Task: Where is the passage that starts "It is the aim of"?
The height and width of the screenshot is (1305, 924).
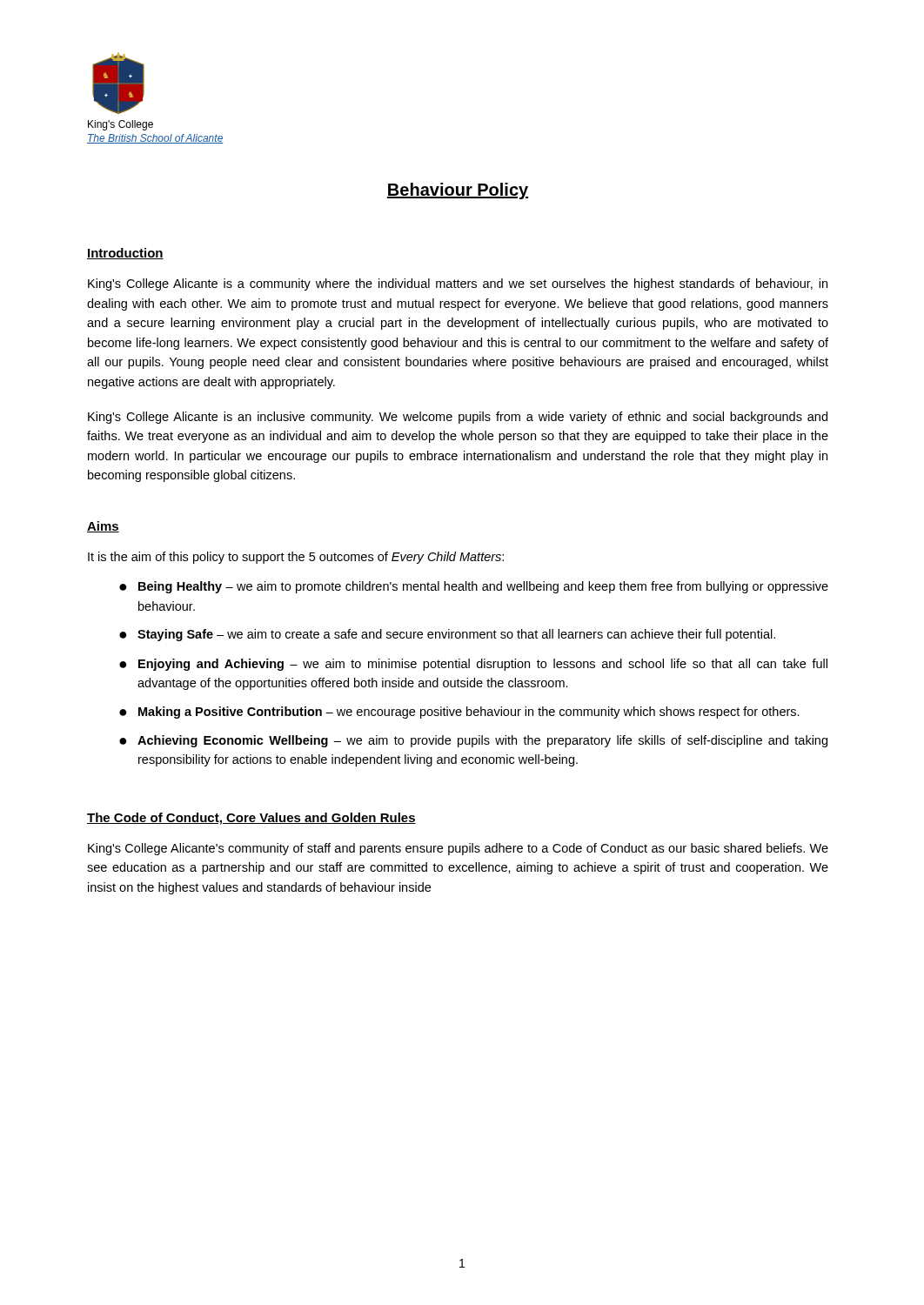Action: click(296, 557)
